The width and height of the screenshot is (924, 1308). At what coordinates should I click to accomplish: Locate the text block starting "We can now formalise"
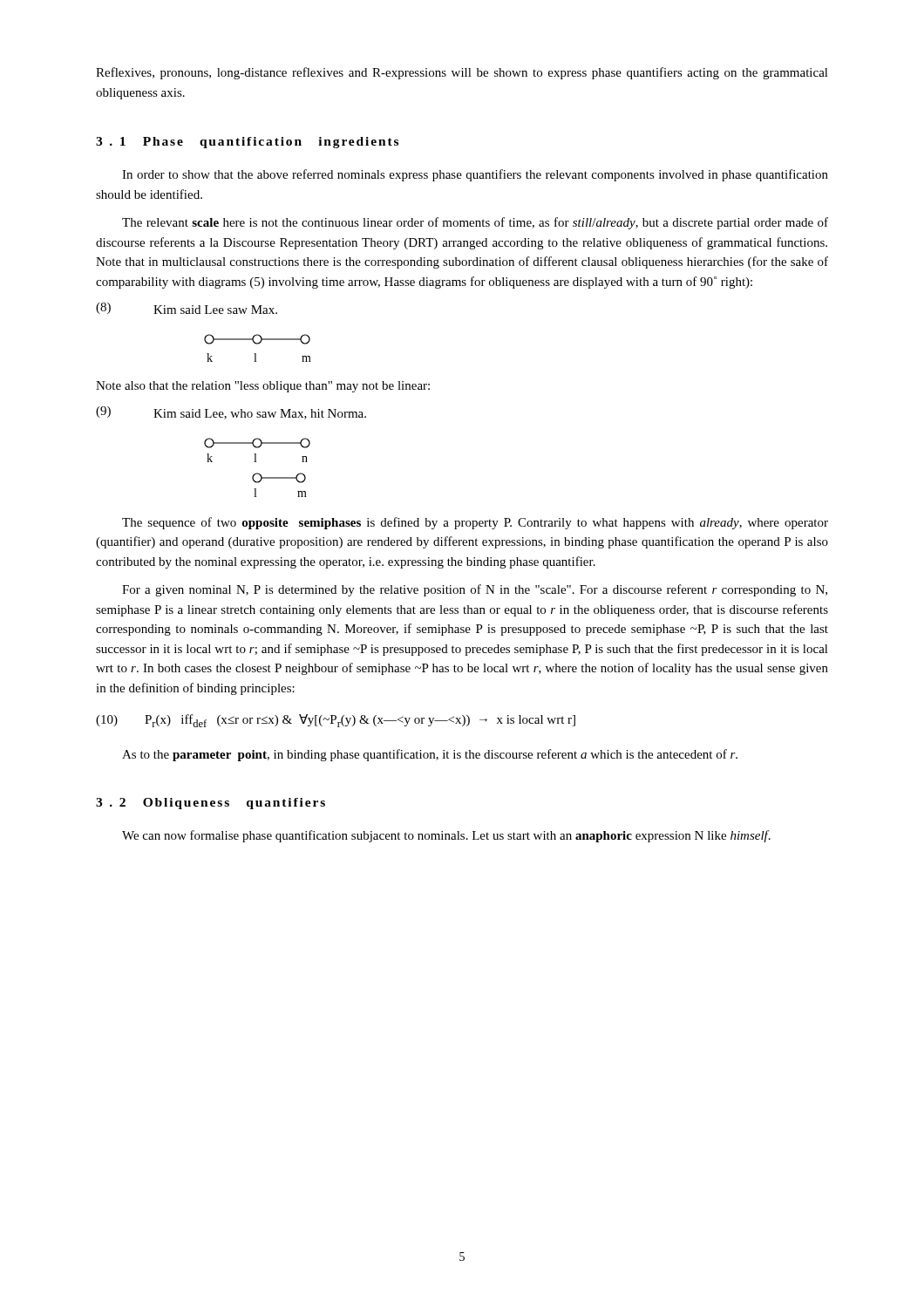pyautogui.click(x=462, y=835)
